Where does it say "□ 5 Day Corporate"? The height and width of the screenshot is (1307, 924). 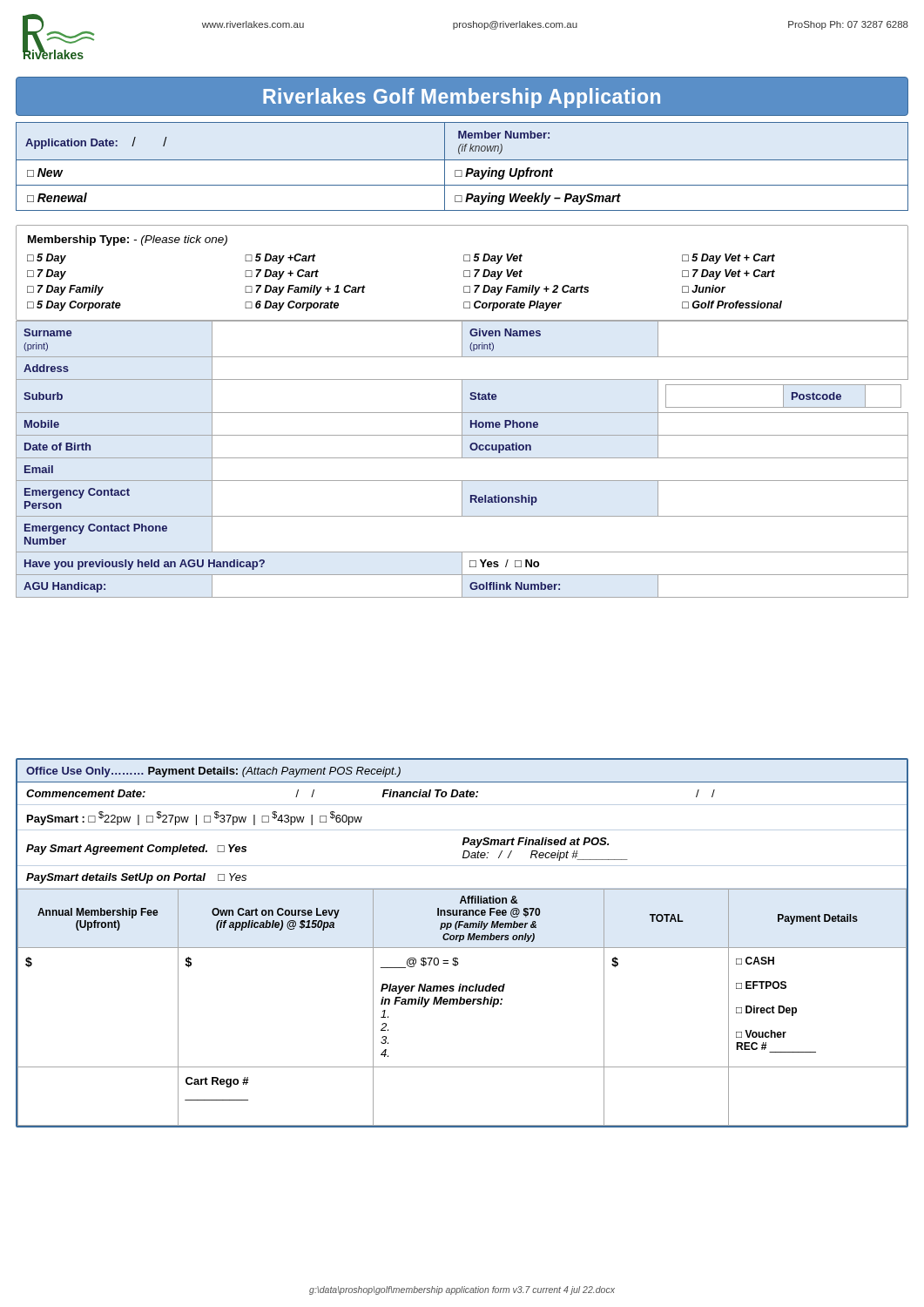point(74,305)
